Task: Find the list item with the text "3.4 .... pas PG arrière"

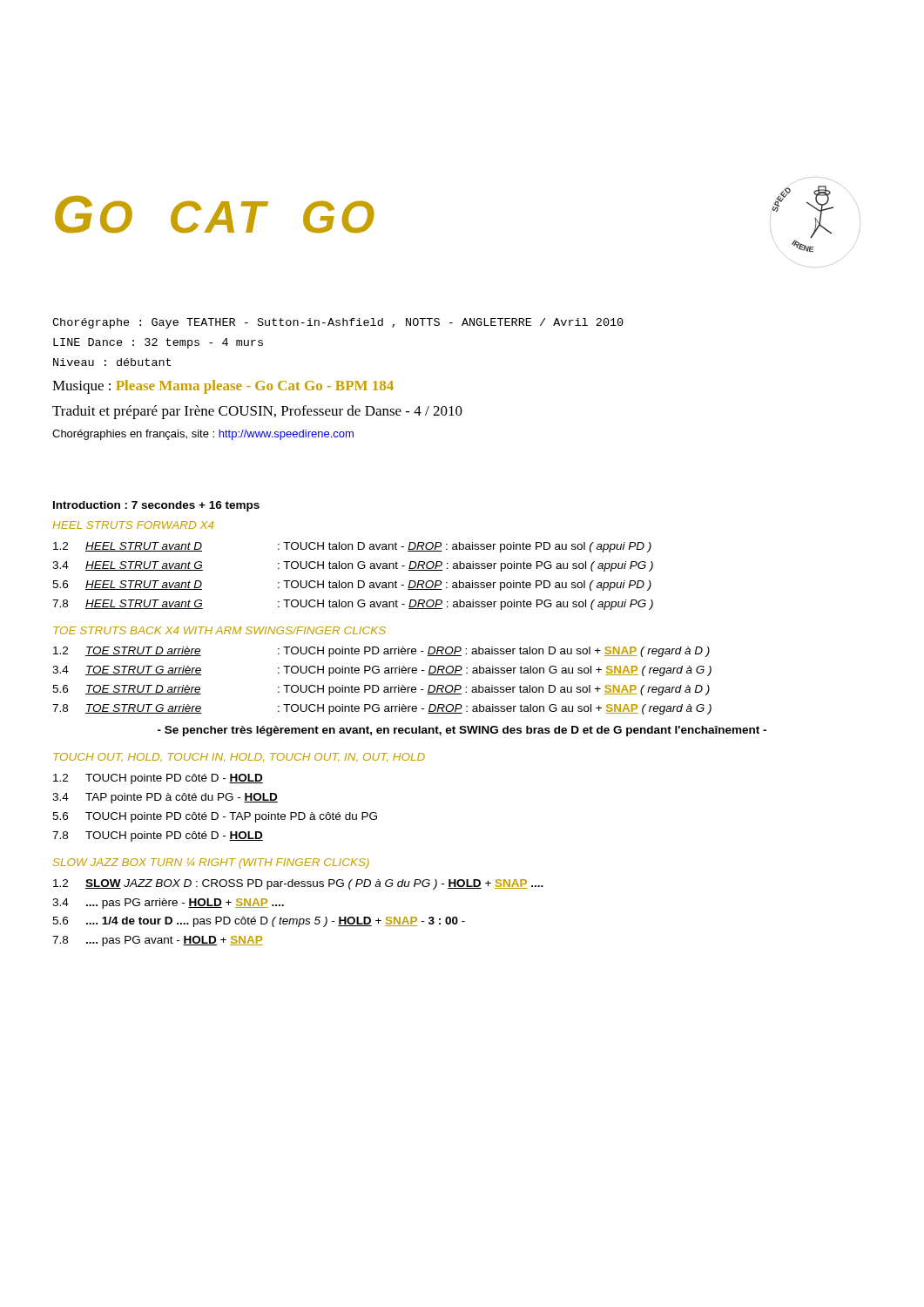Action: [x=168, y=904]
